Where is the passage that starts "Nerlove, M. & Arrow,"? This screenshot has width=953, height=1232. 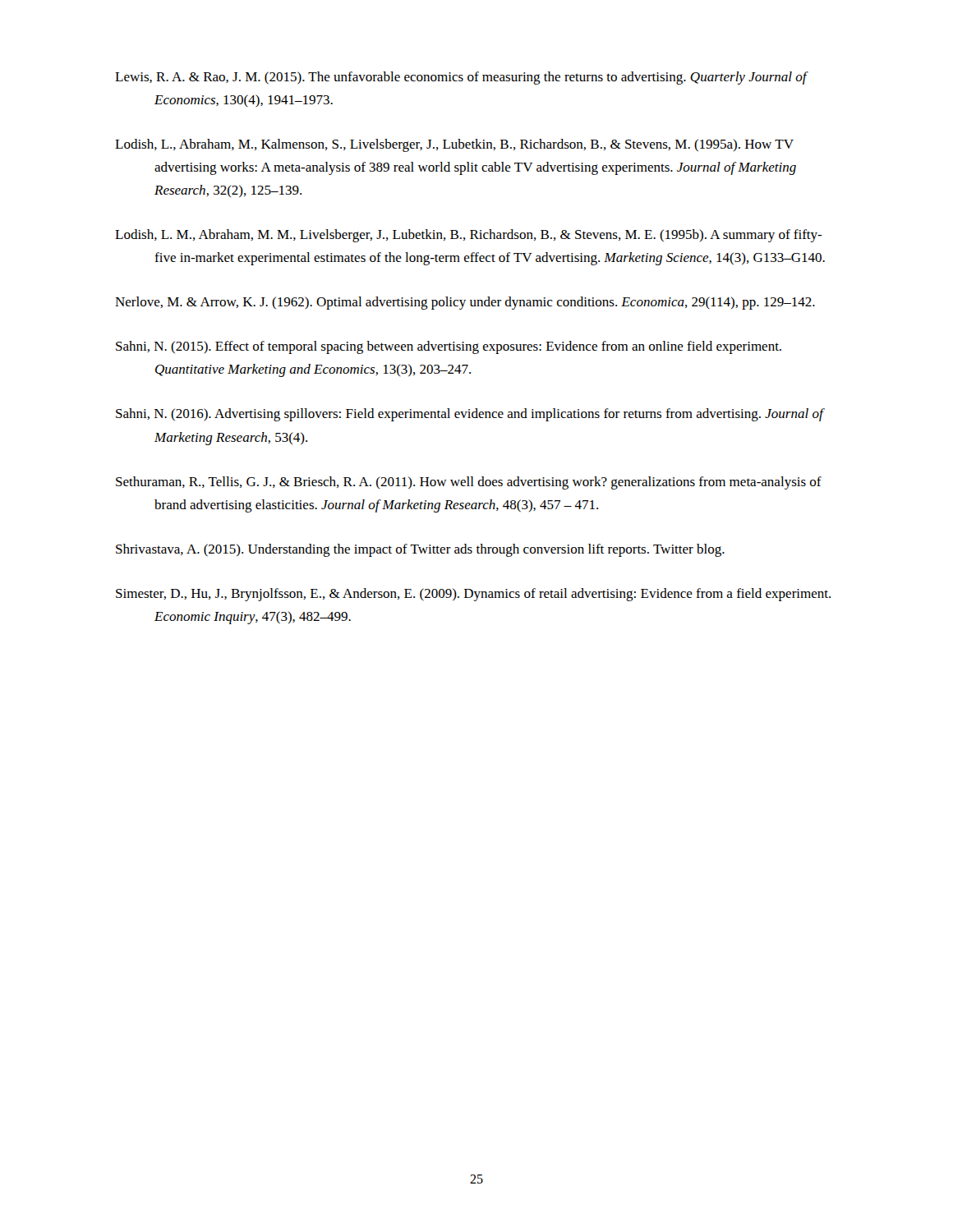pos(465,302)
